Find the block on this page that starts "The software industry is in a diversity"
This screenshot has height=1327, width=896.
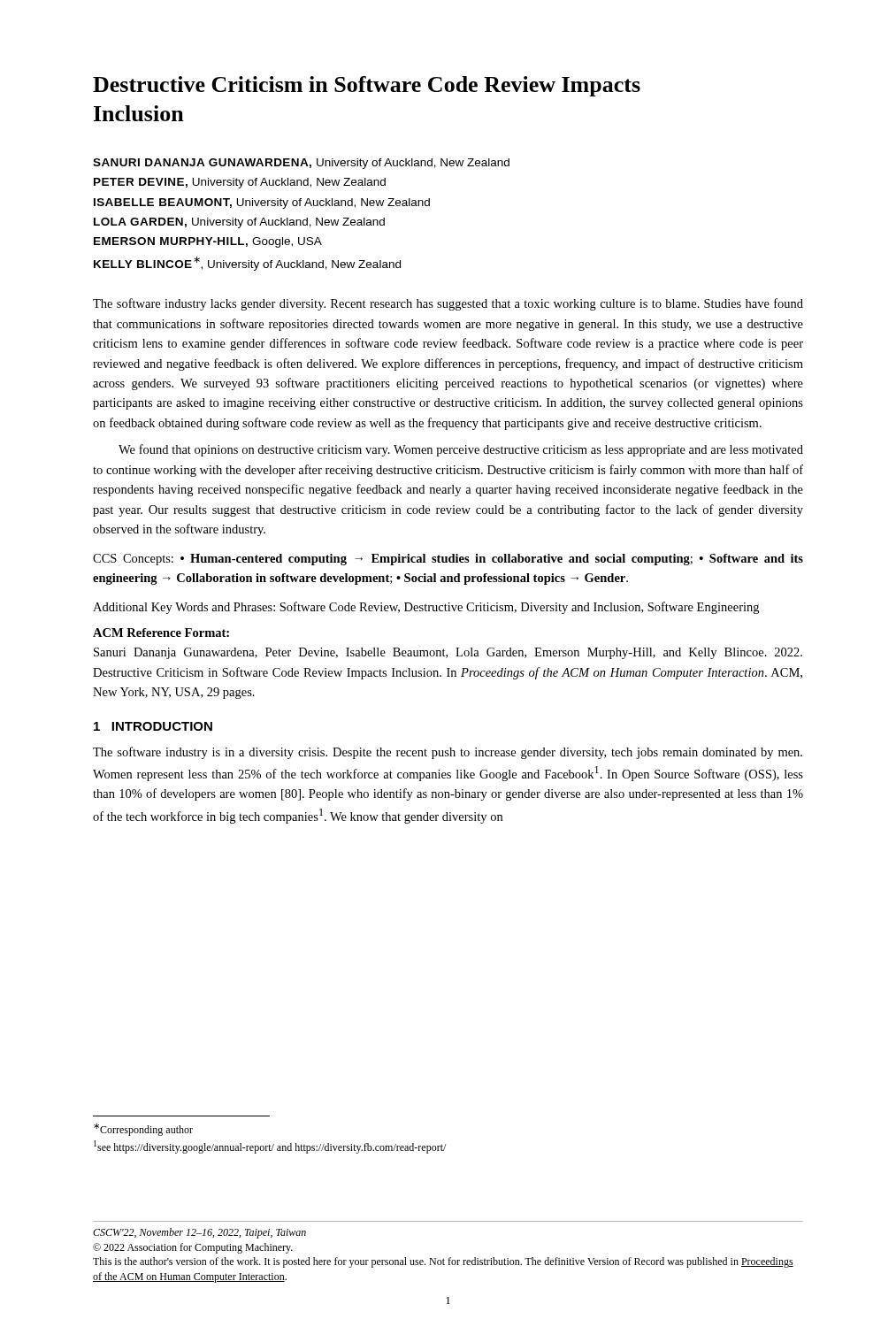point(448,784)
